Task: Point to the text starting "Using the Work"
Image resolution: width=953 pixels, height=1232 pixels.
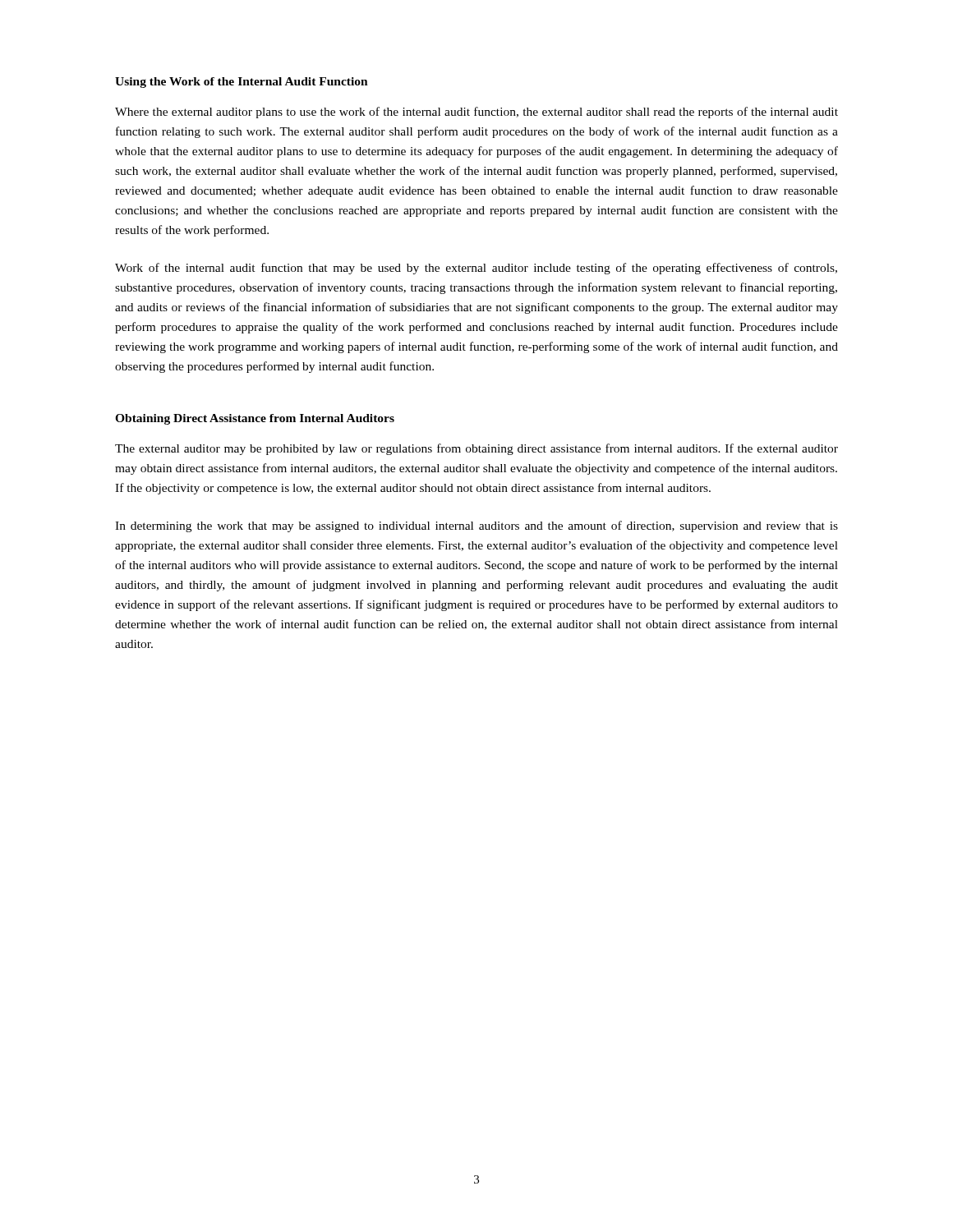Action: (x=241, y=81)
